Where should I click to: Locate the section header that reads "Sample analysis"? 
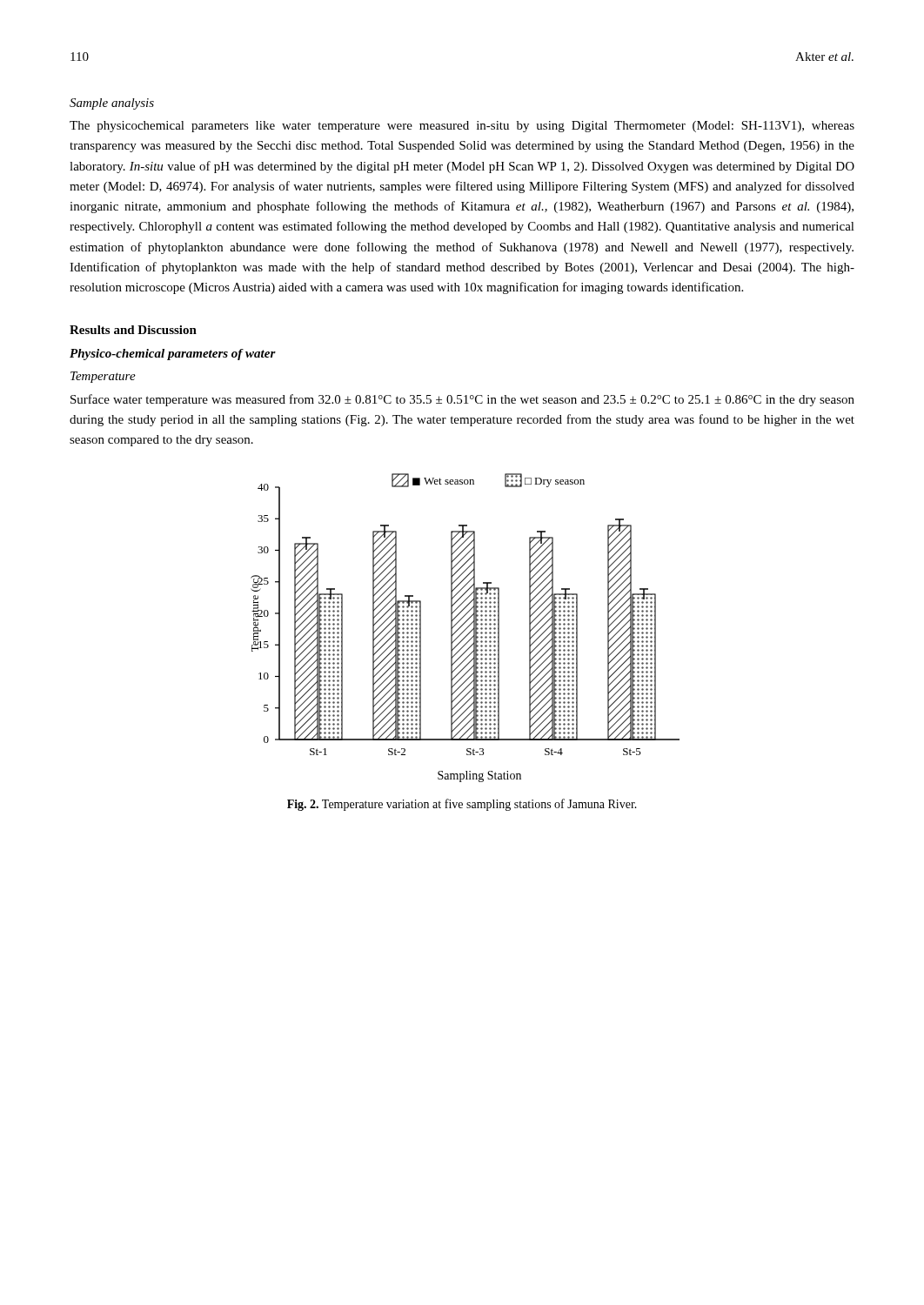tap(112, 102)
